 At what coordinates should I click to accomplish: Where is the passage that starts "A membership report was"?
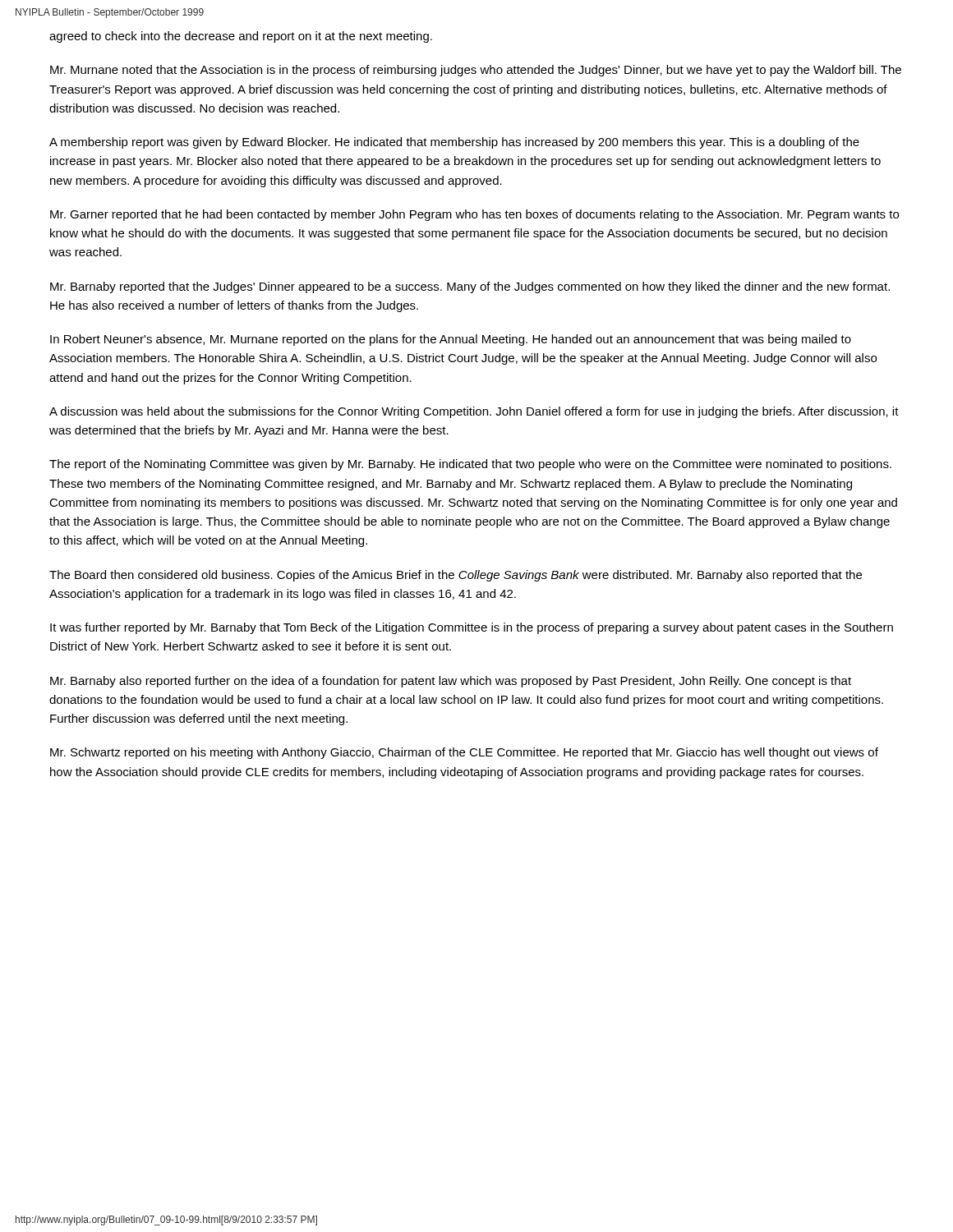pyautogui.click(x=465, y=161)
